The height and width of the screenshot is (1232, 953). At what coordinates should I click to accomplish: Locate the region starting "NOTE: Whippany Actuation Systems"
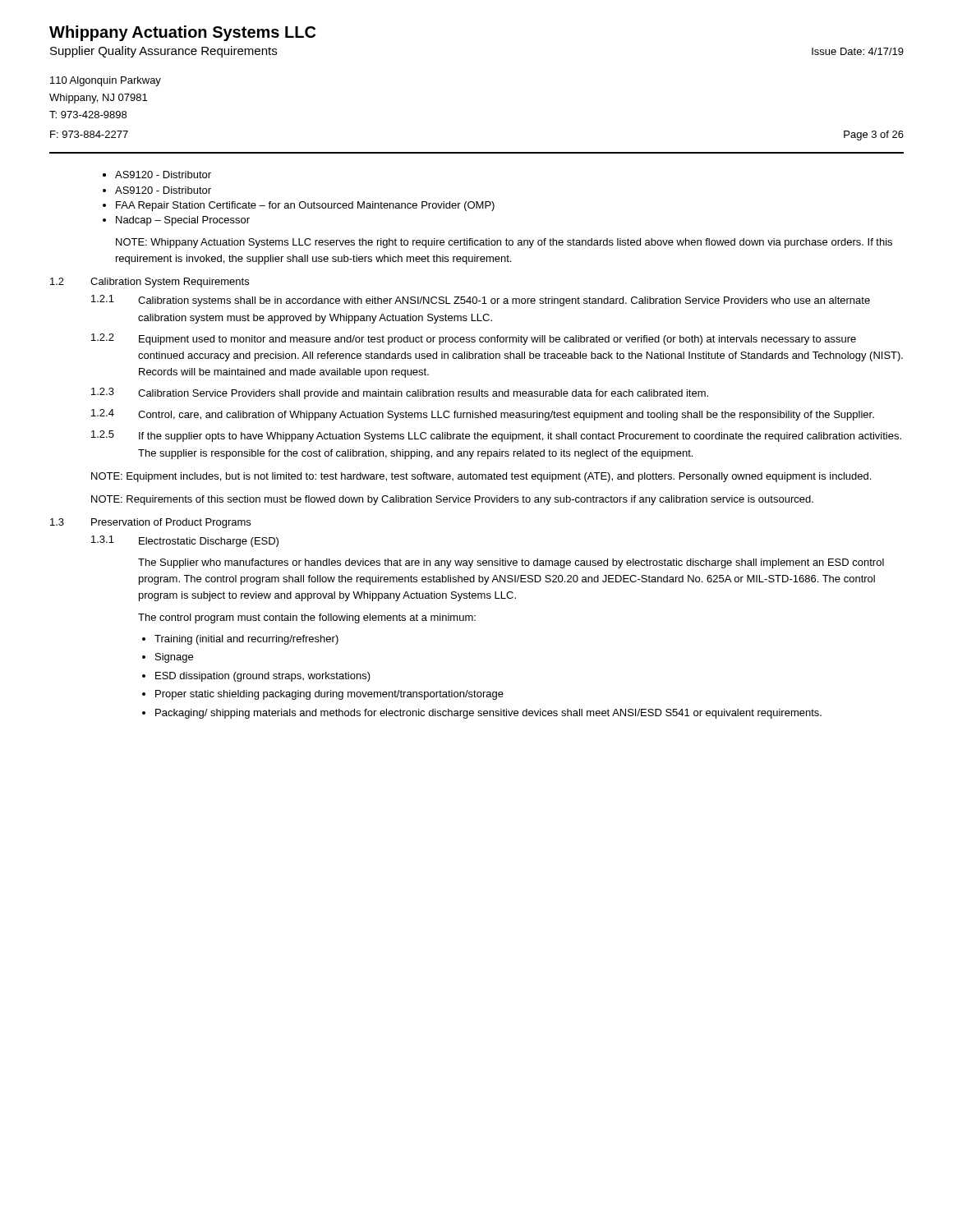tap(504, 250)
